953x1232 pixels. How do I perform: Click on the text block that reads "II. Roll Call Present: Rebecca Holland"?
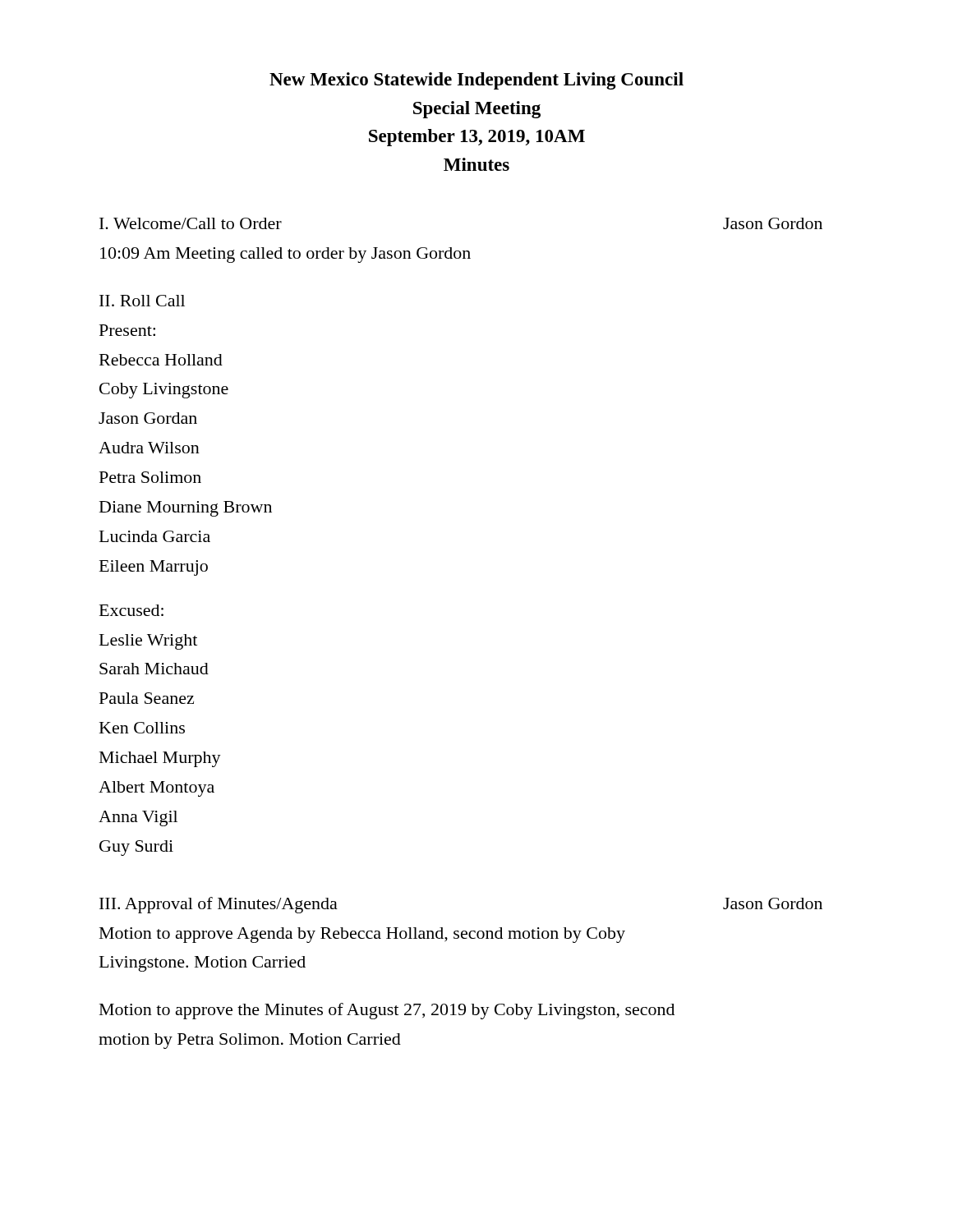click(x=142, y=301)
